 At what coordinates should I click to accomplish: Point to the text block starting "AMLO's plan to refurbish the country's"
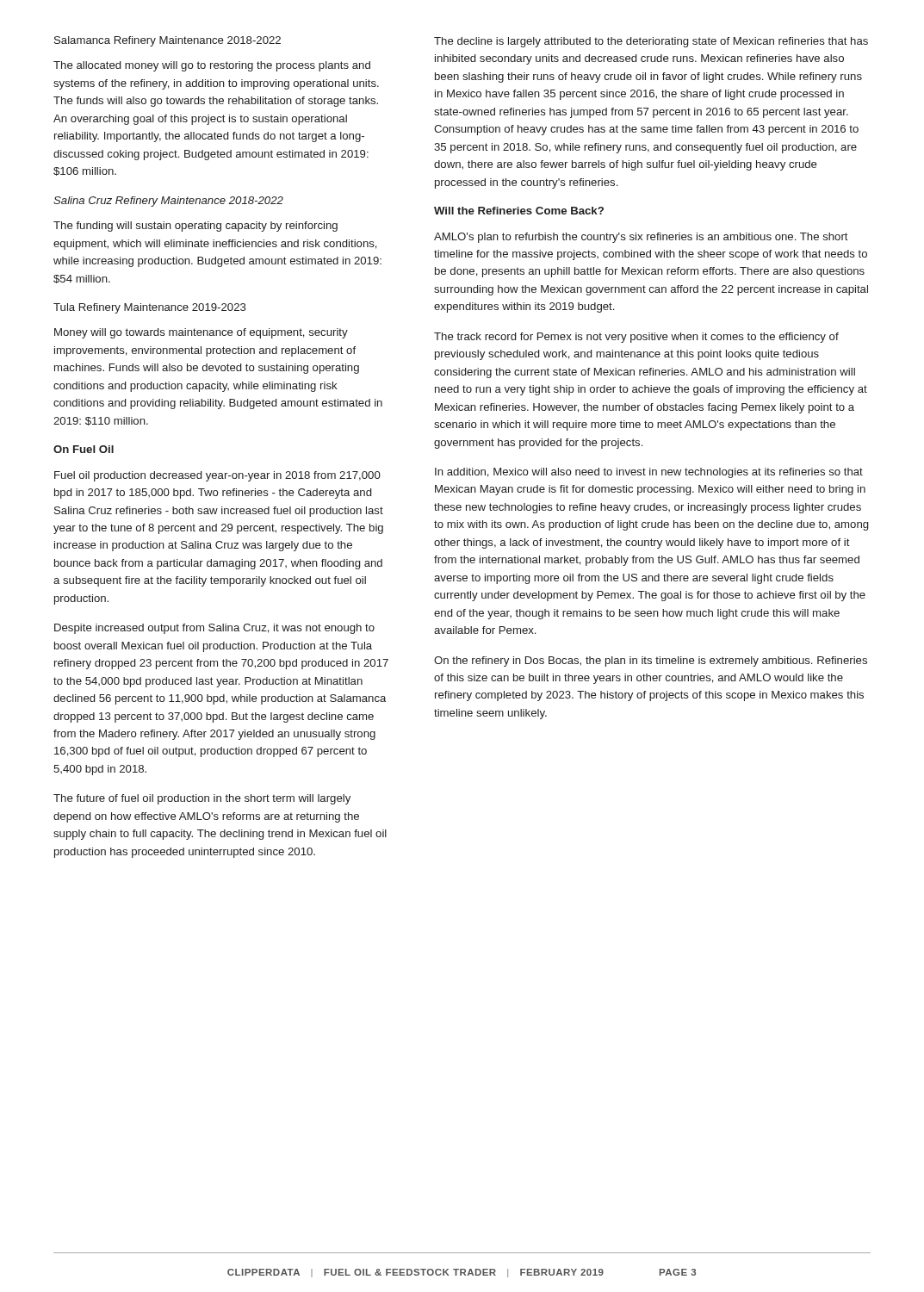point(651,271)
